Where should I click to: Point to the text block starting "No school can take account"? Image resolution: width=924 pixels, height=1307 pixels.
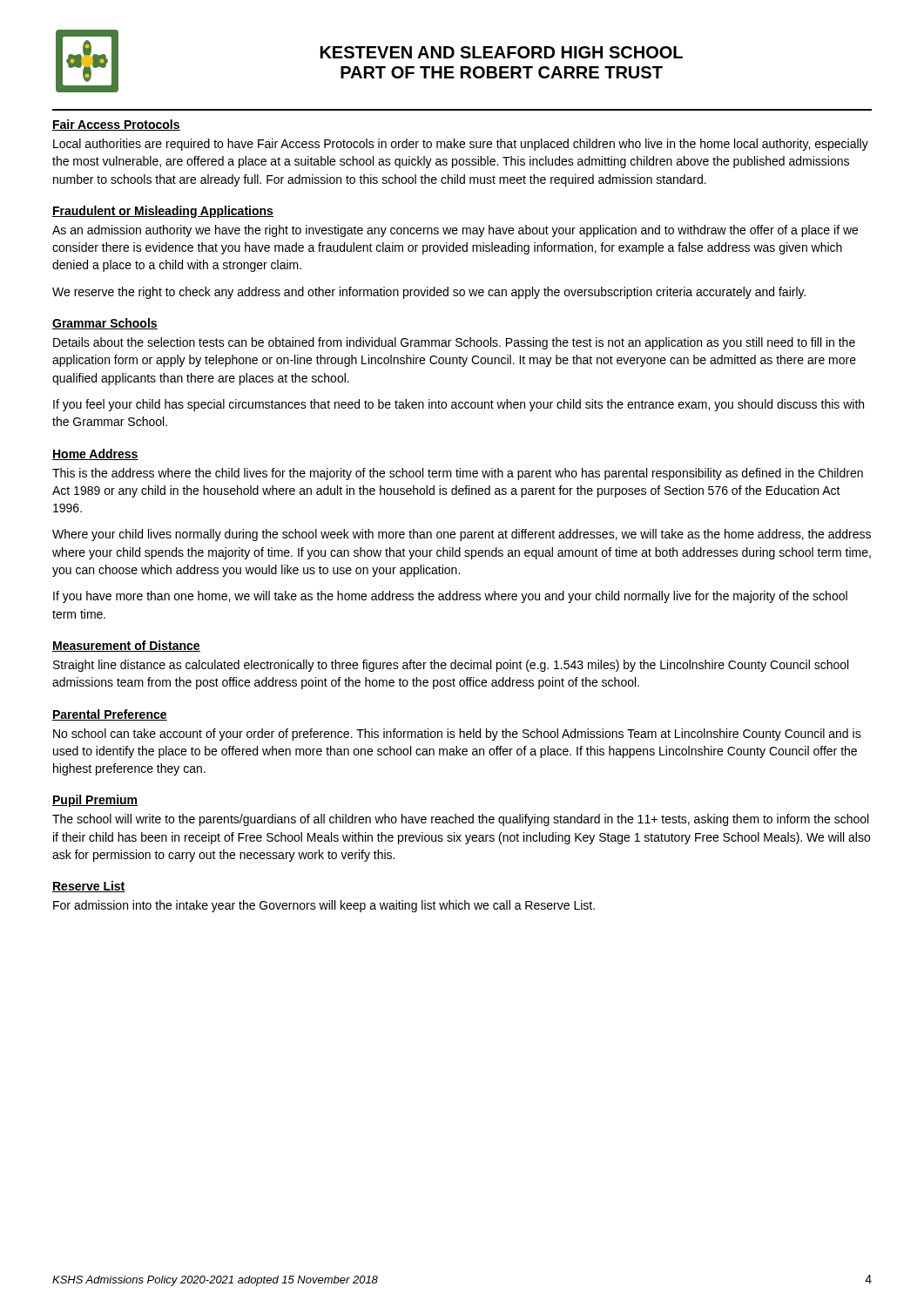[x=462, y=751]
